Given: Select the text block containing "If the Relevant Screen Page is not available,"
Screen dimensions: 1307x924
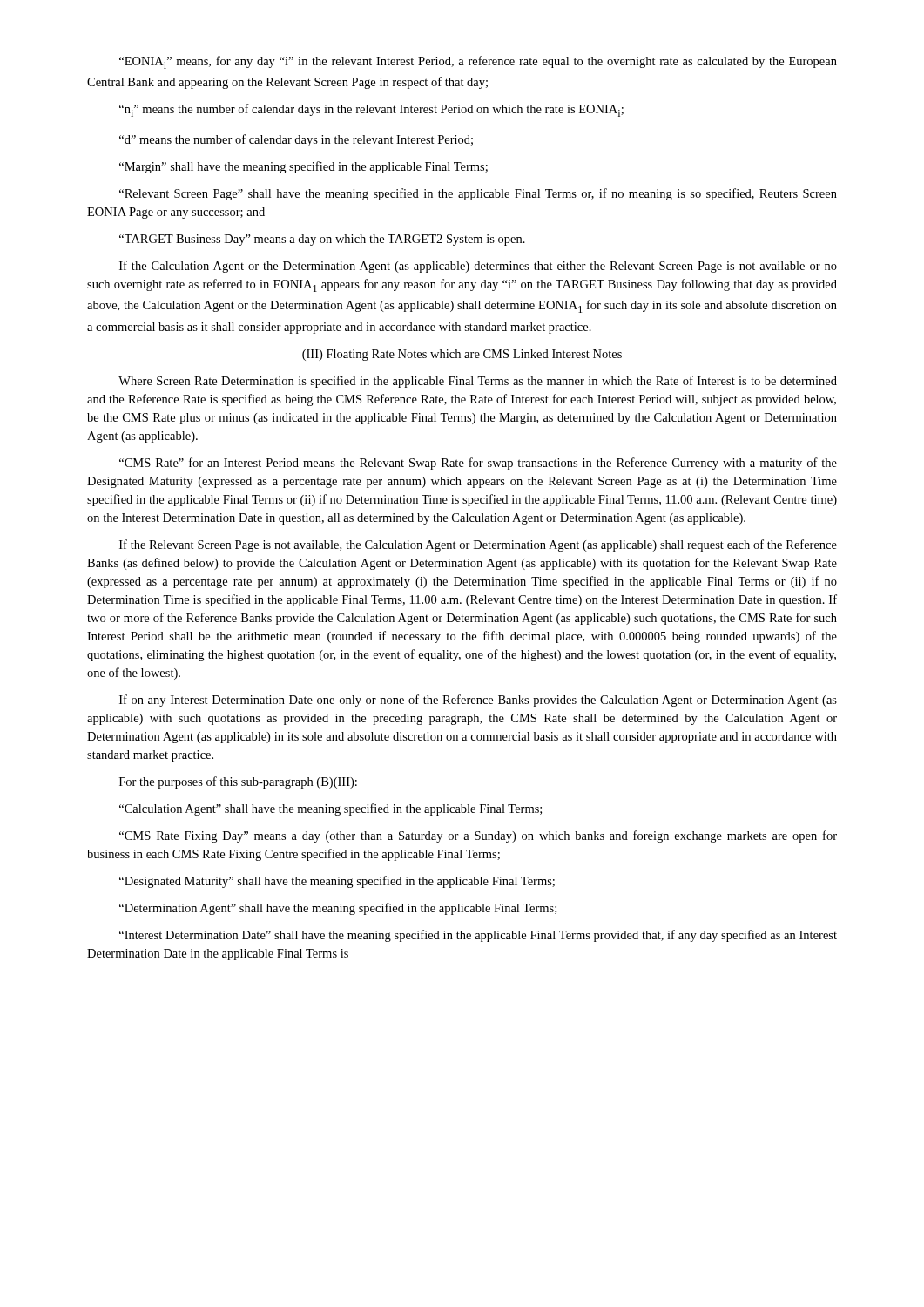Looking at the screenshot, I should (462, 609).
